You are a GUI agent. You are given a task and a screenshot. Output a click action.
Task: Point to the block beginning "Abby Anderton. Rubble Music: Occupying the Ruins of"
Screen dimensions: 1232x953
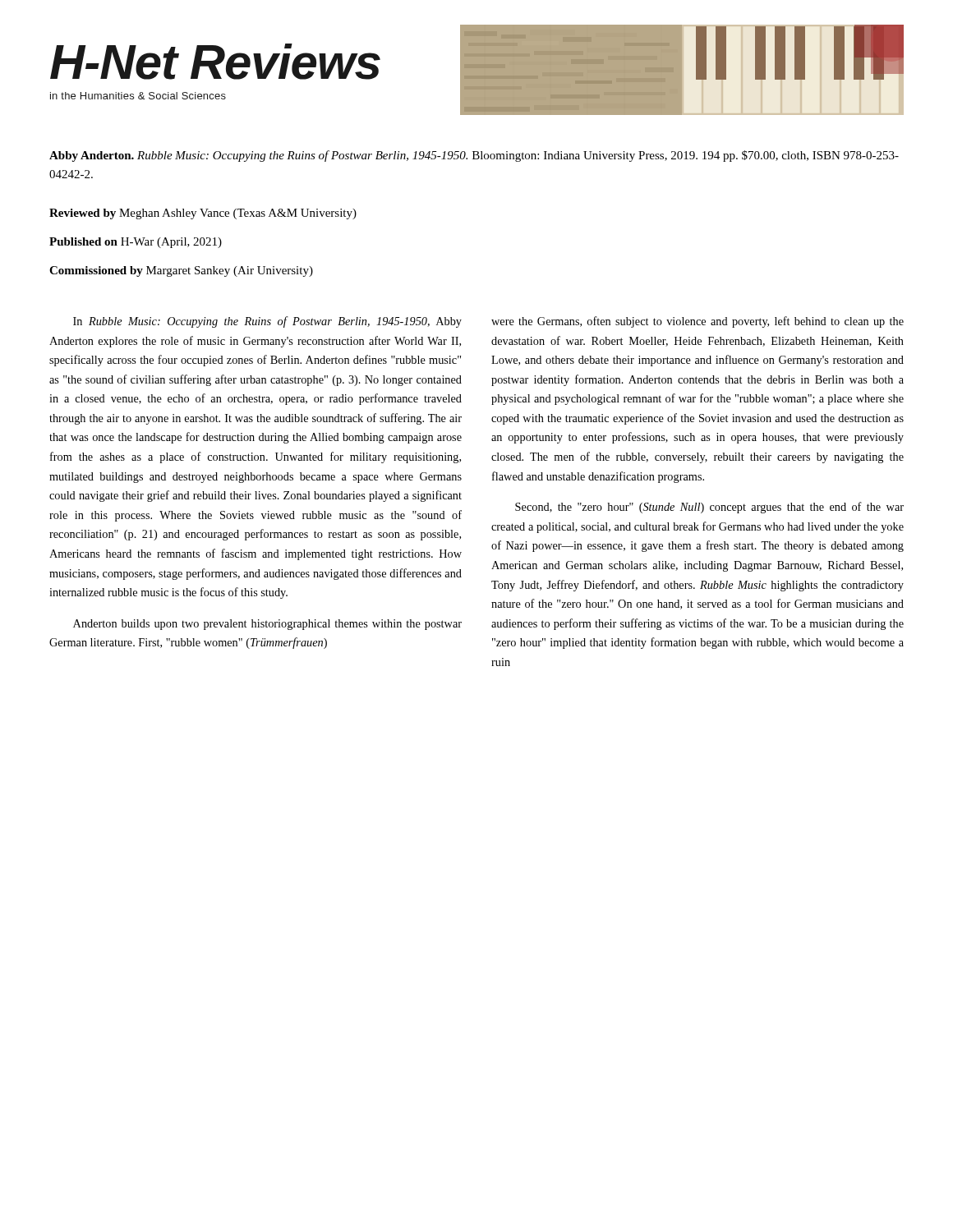point(474,165)
